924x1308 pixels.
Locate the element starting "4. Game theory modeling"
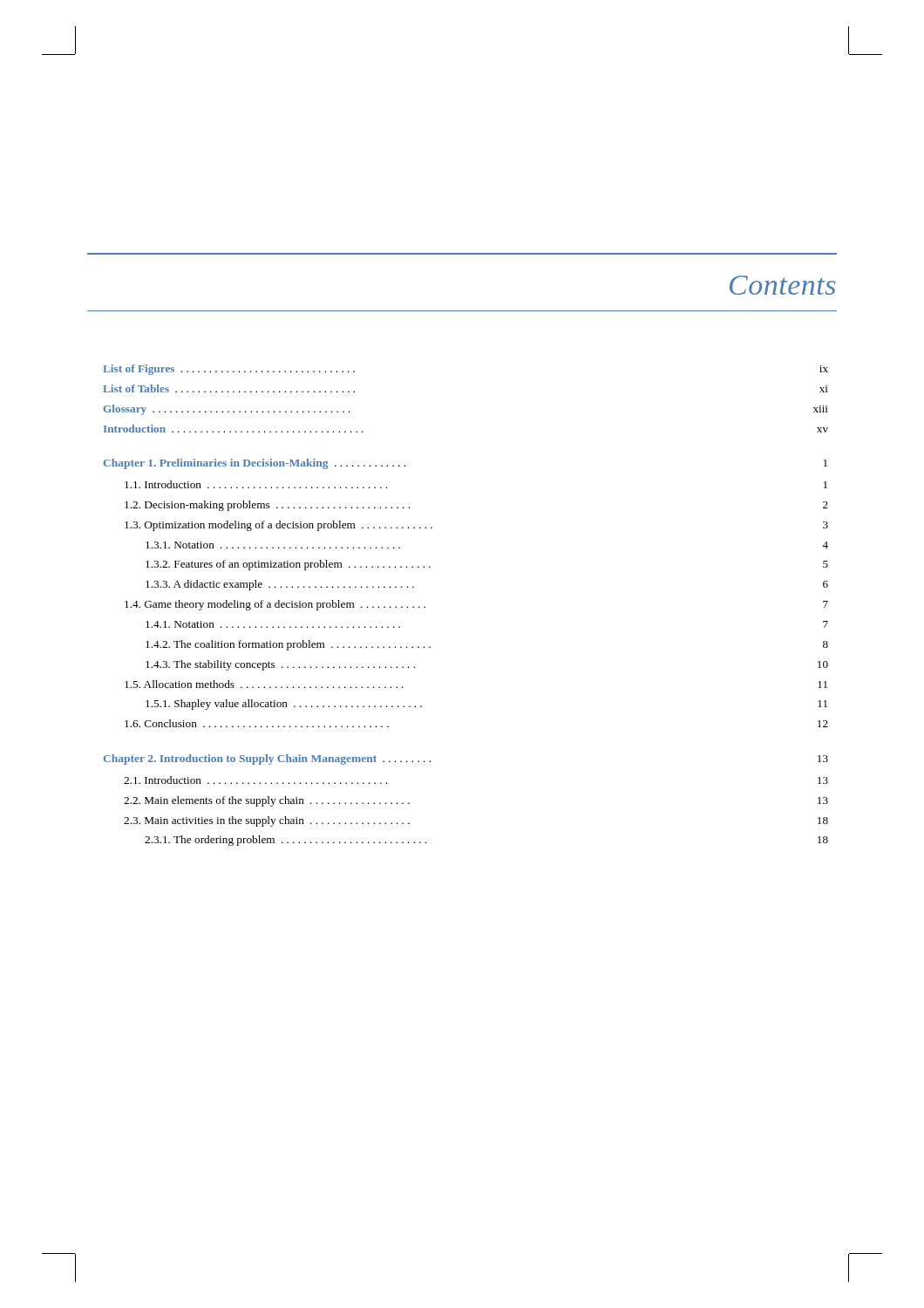[x=241, y=605]
